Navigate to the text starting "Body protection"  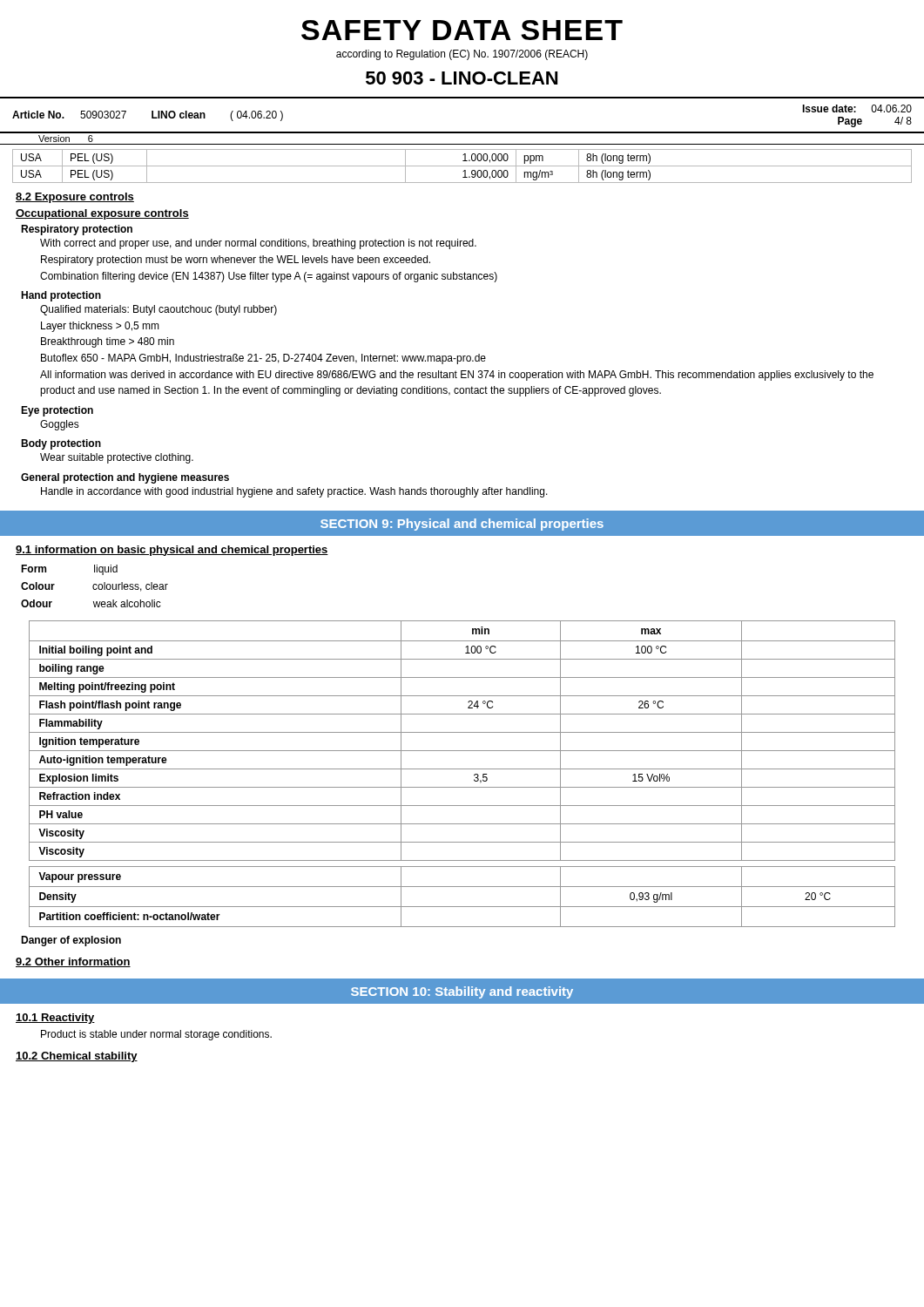click(x=61, y=444)
